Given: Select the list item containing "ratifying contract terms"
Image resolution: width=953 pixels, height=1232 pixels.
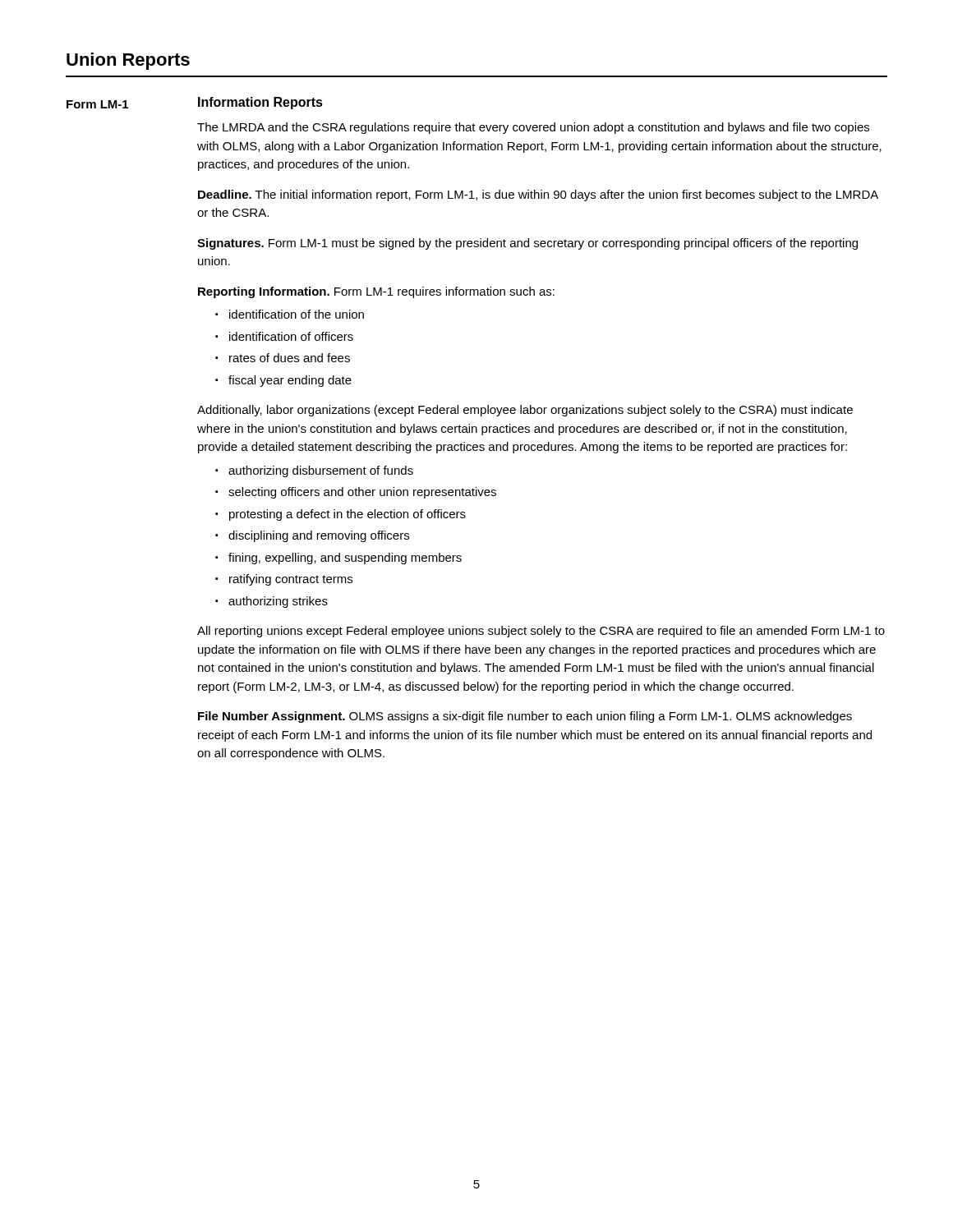Looking at the screenshot, I should 291,579.
